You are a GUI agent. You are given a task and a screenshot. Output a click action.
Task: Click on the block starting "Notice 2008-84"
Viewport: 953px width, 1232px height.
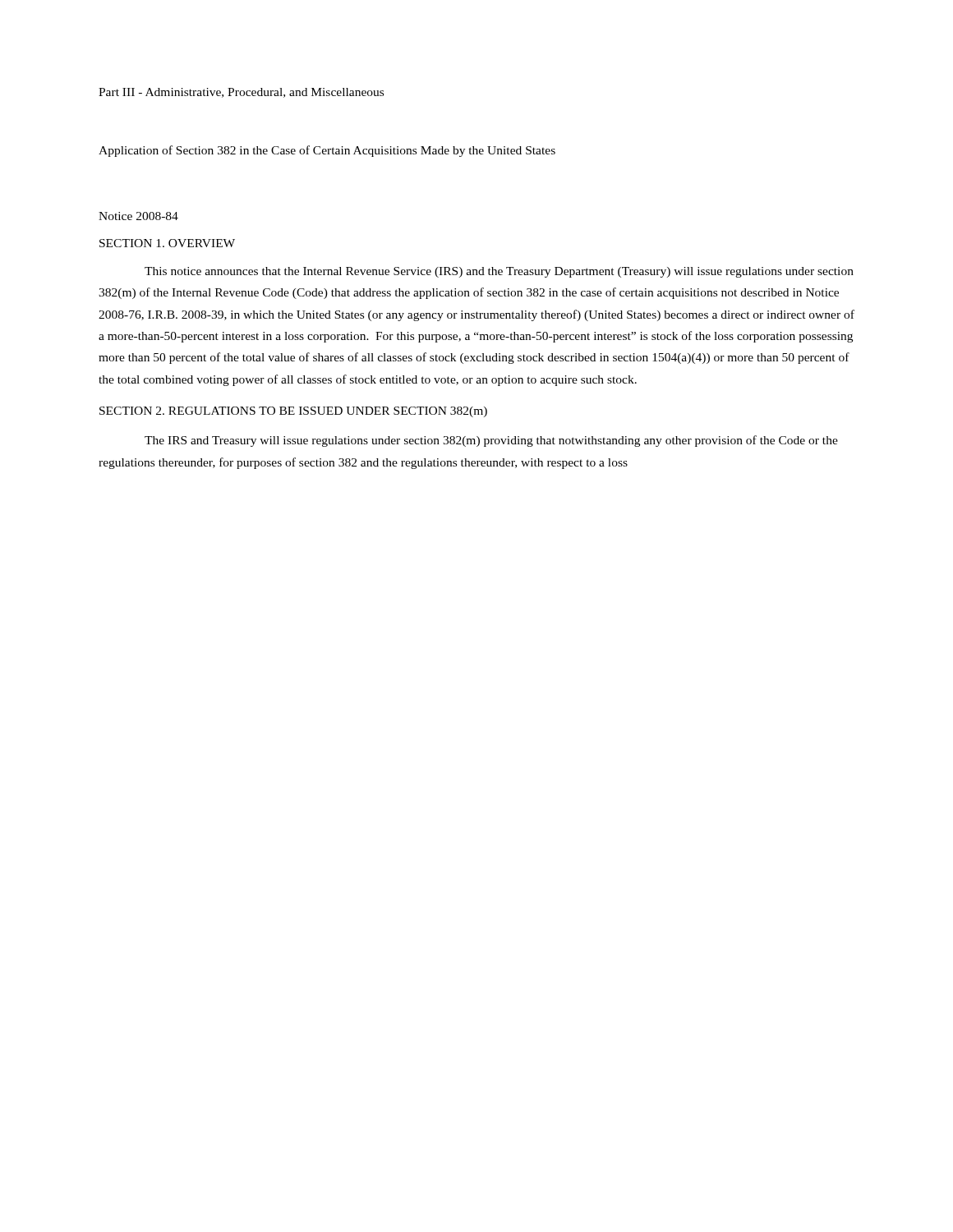click(x=138, y=215)
